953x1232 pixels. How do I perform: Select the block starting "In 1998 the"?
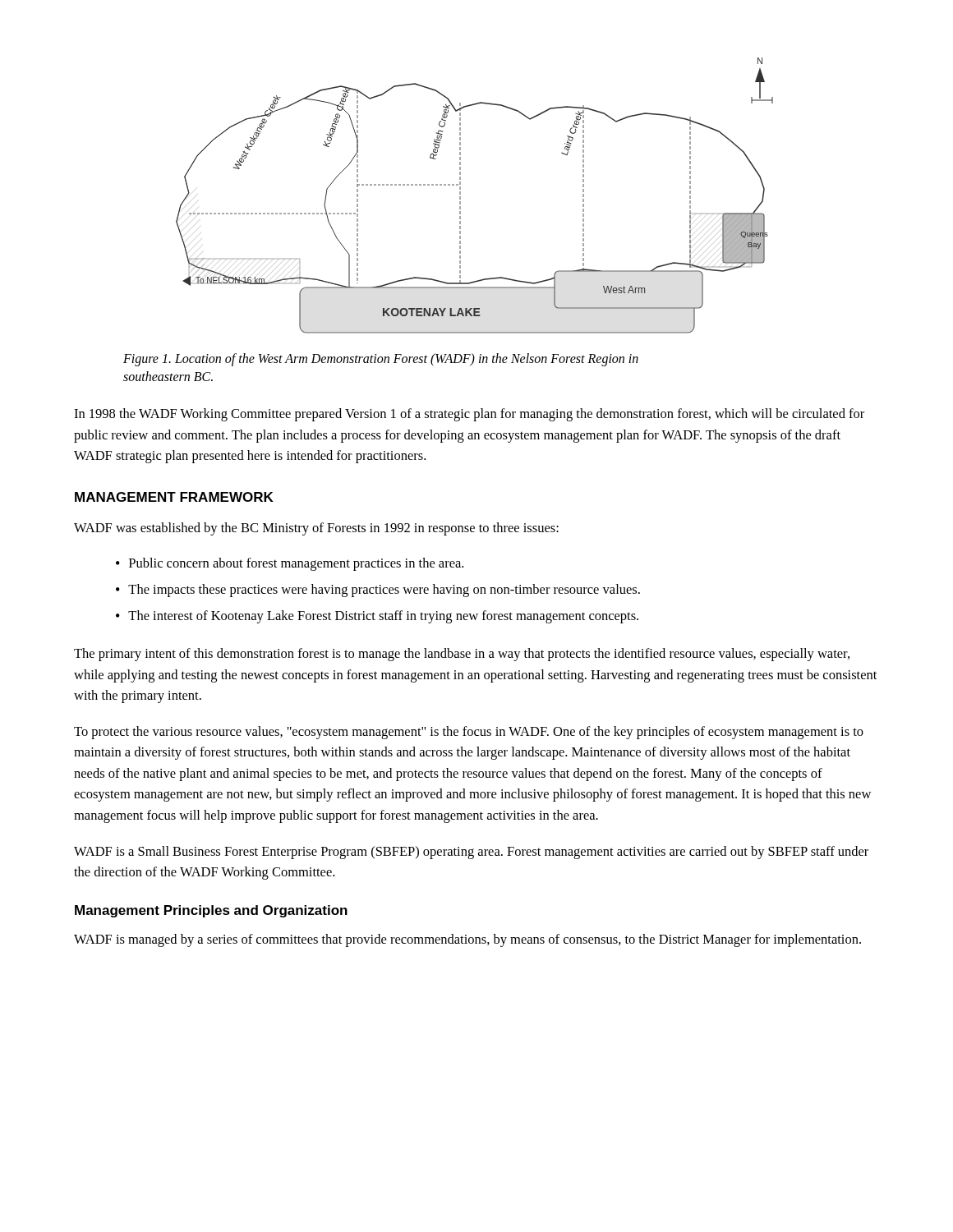click(469, 435)
